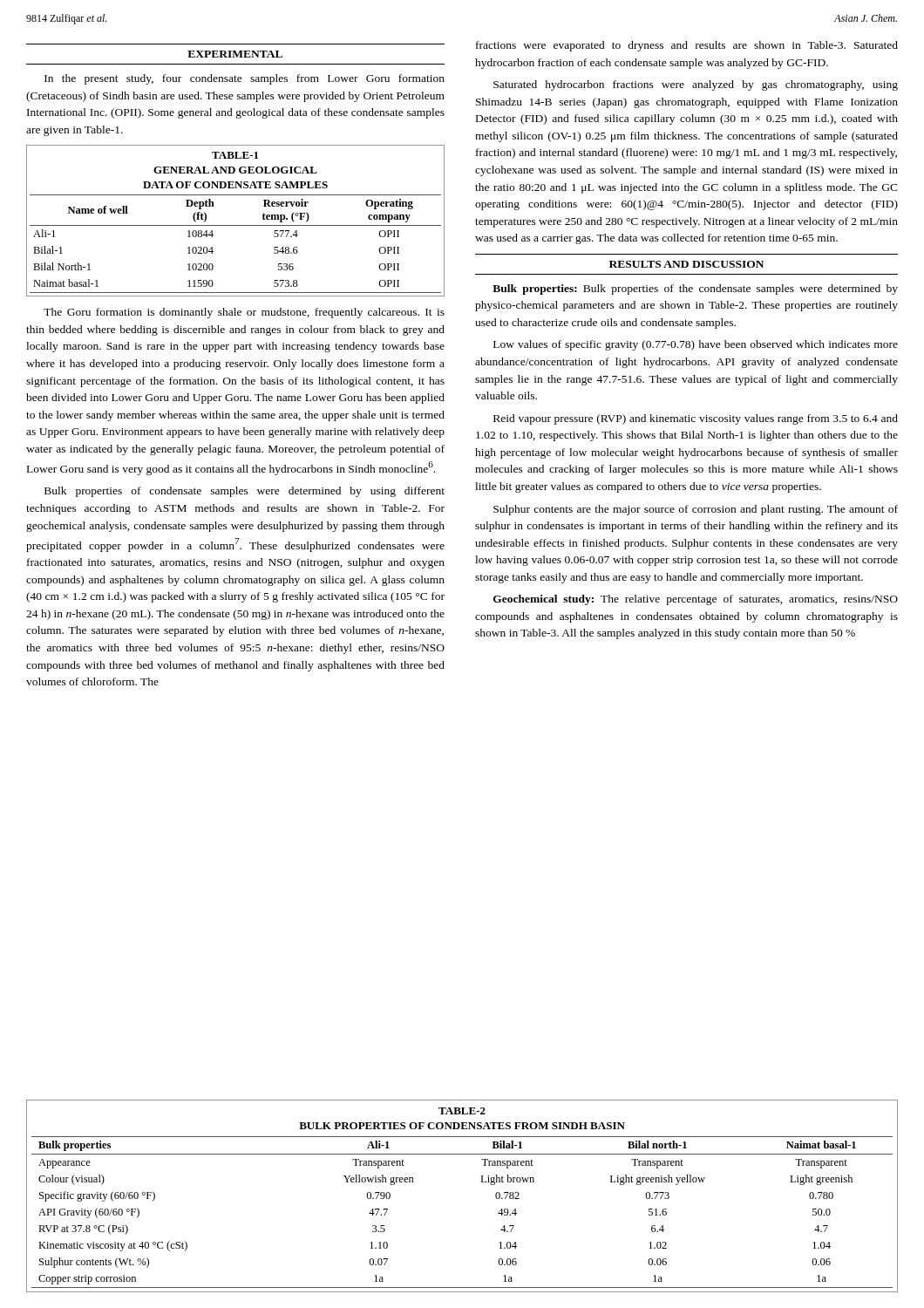This screenshot has height=1308, width=924.
Task: Select the text starting "Bulk properties of"
Action: [235, 586]
